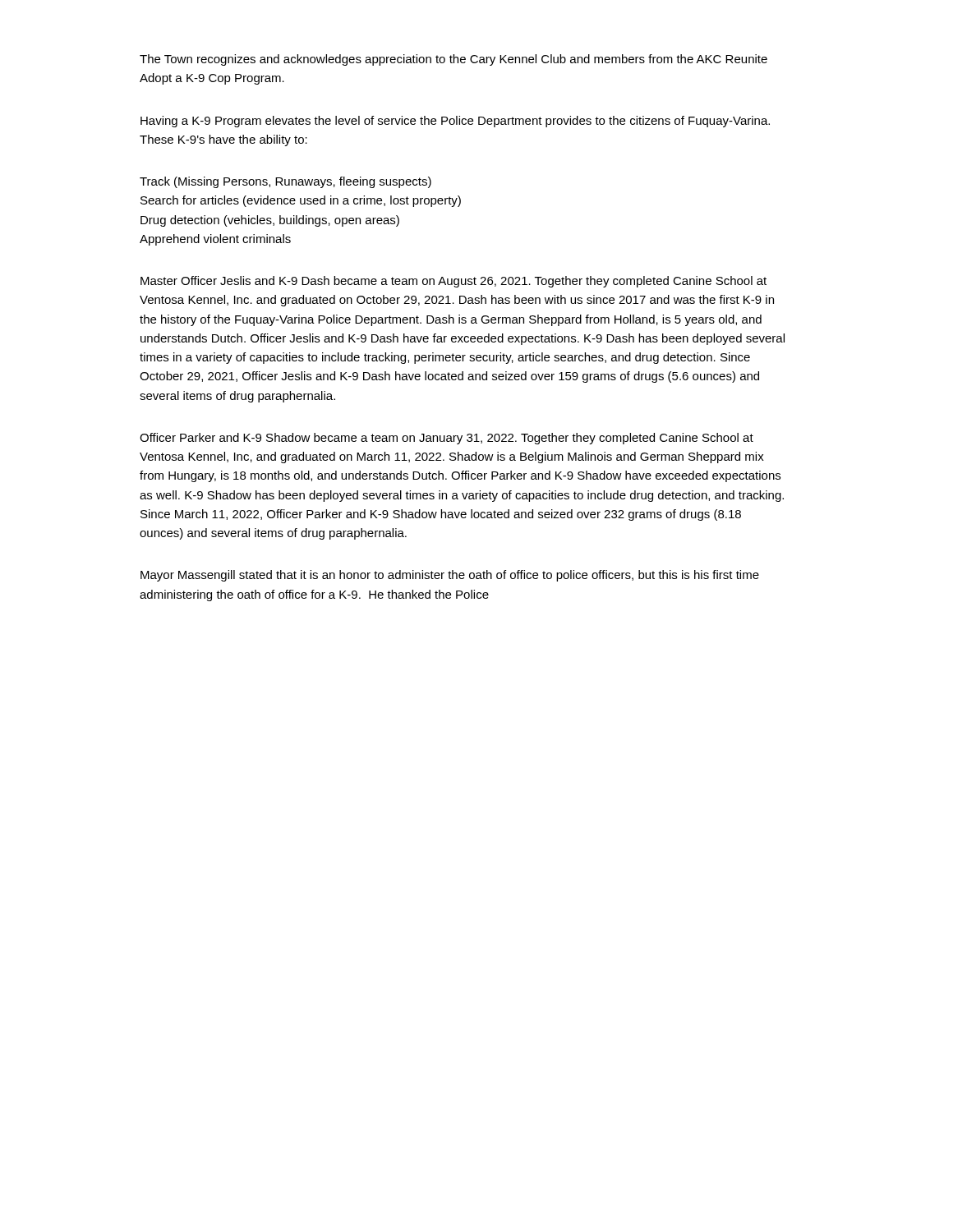Find the text starting "Having a K-9"
Viewport: 953px width, 1232px height.
[455, 129]
